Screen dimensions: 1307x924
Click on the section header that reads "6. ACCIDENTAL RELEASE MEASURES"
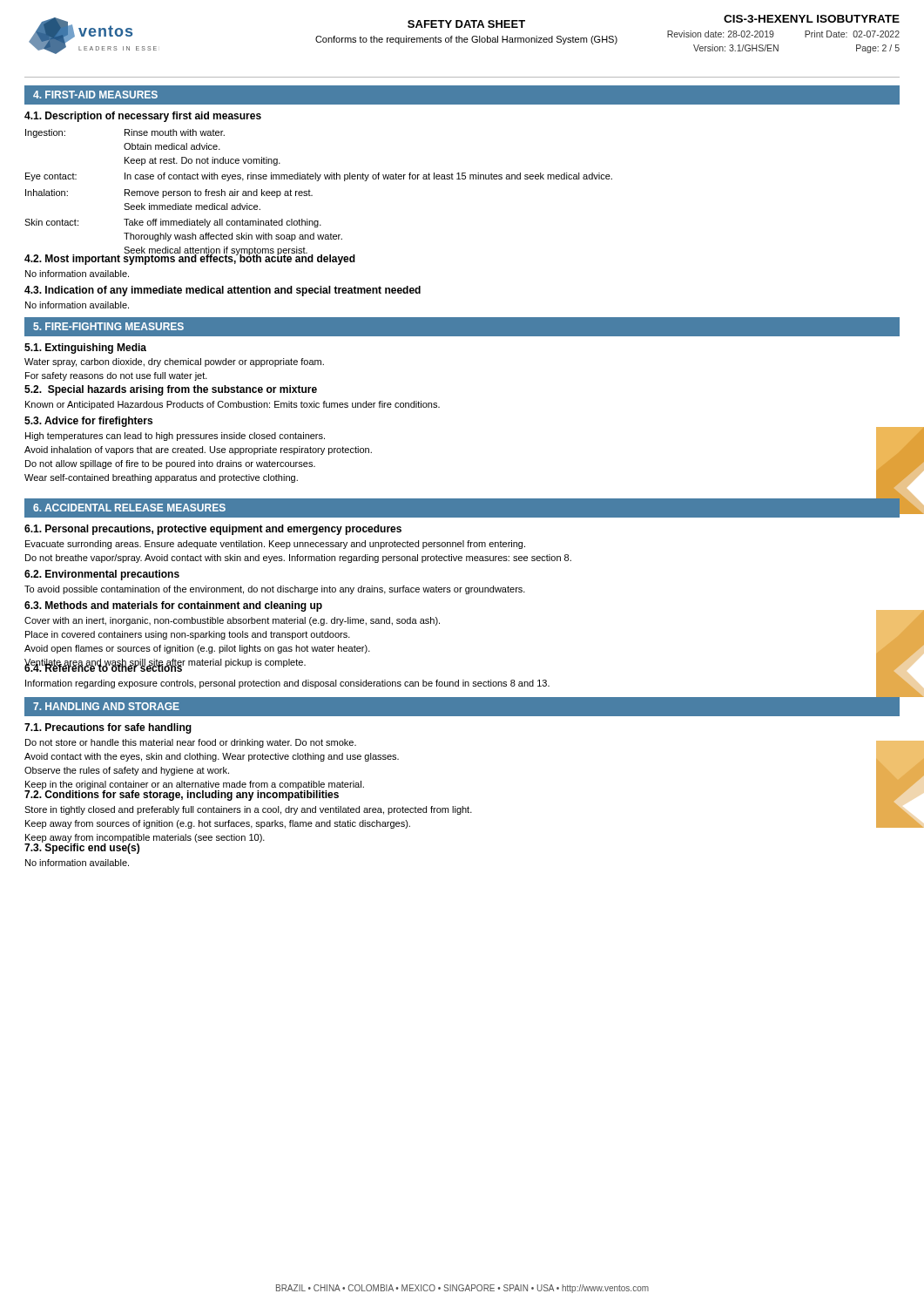(129, 508)
